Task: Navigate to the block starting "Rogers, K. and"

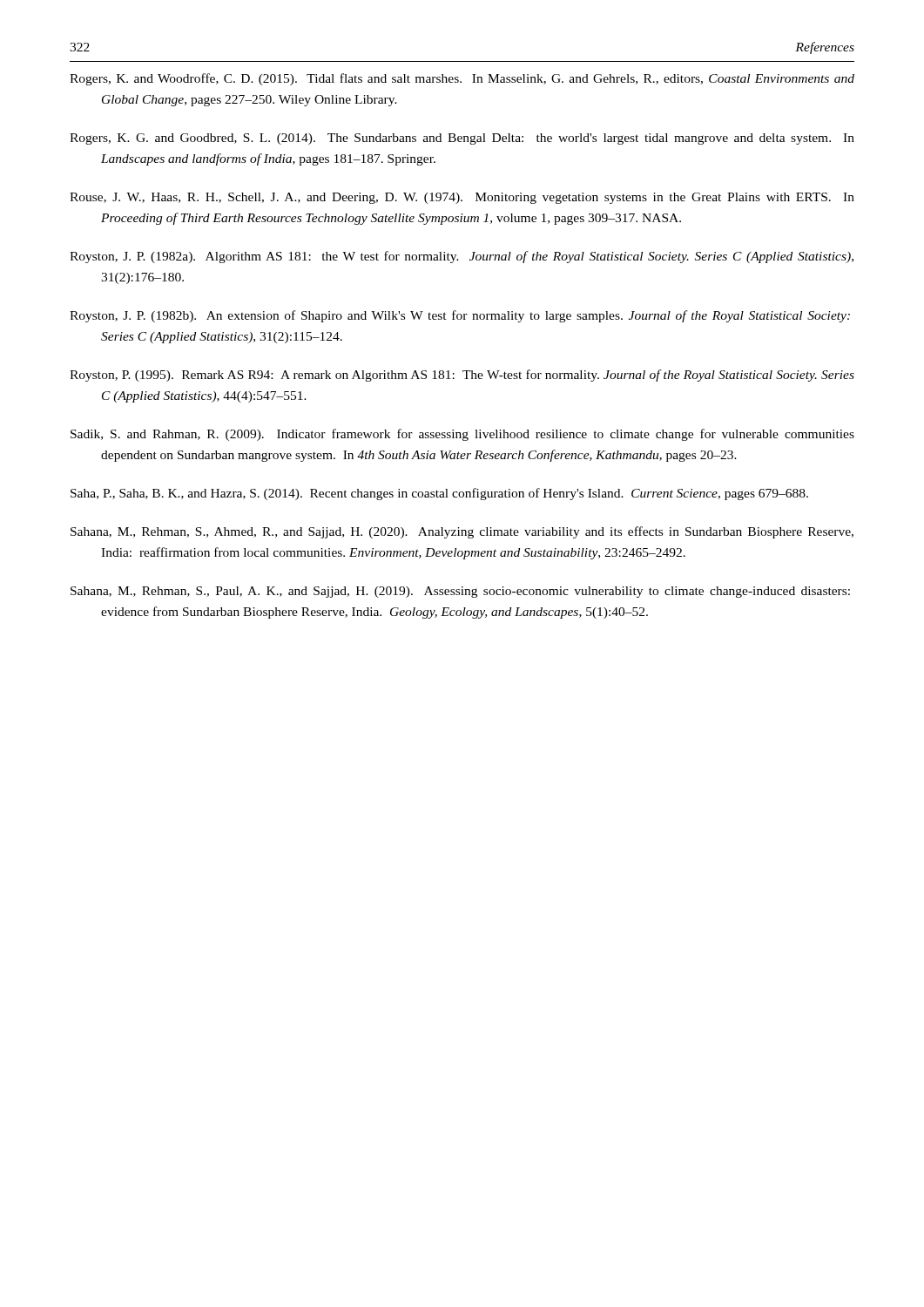Action: [x=462, y=88]
